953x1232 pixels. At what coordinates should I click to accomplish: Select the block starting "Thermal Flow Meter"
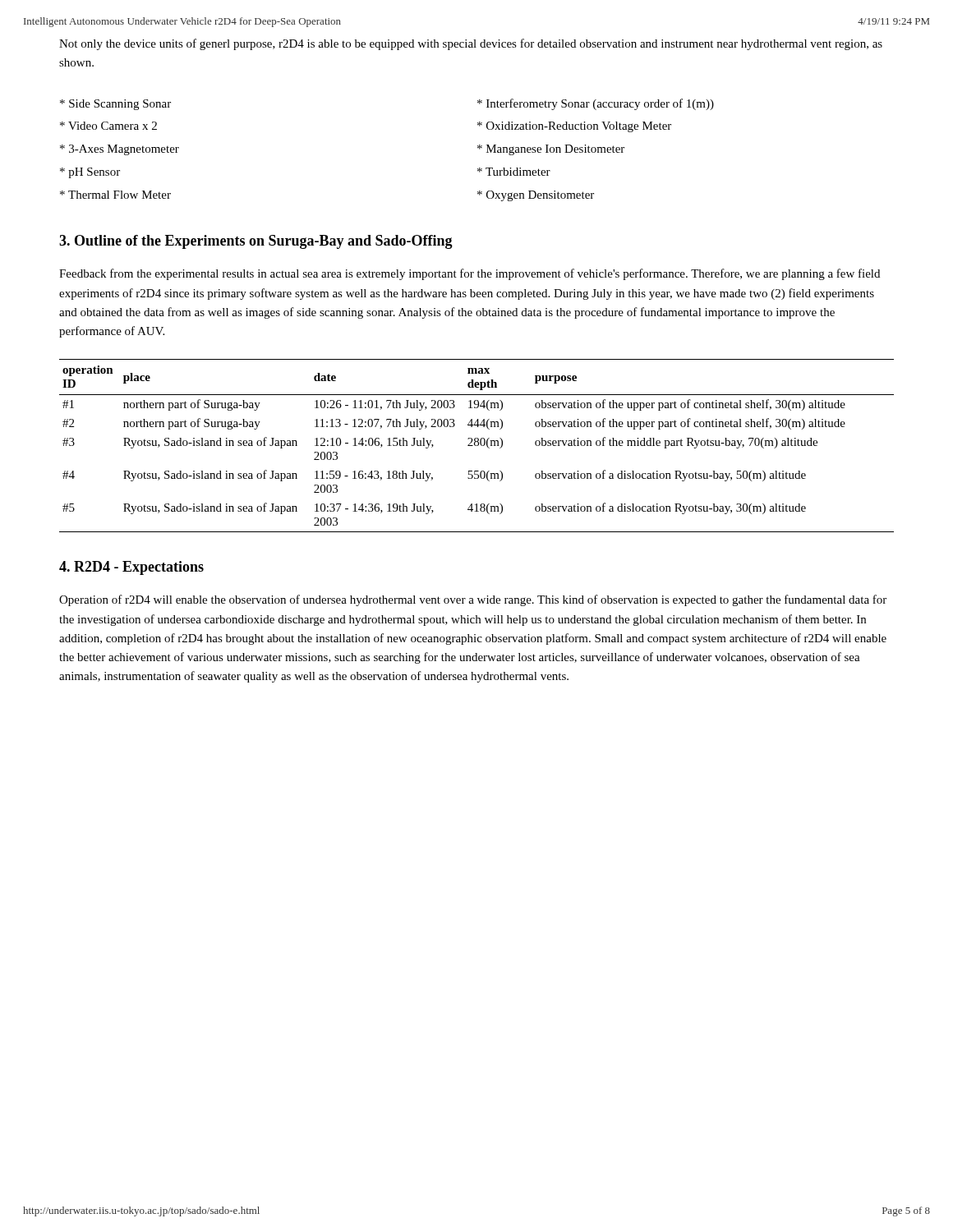point(115,194)
